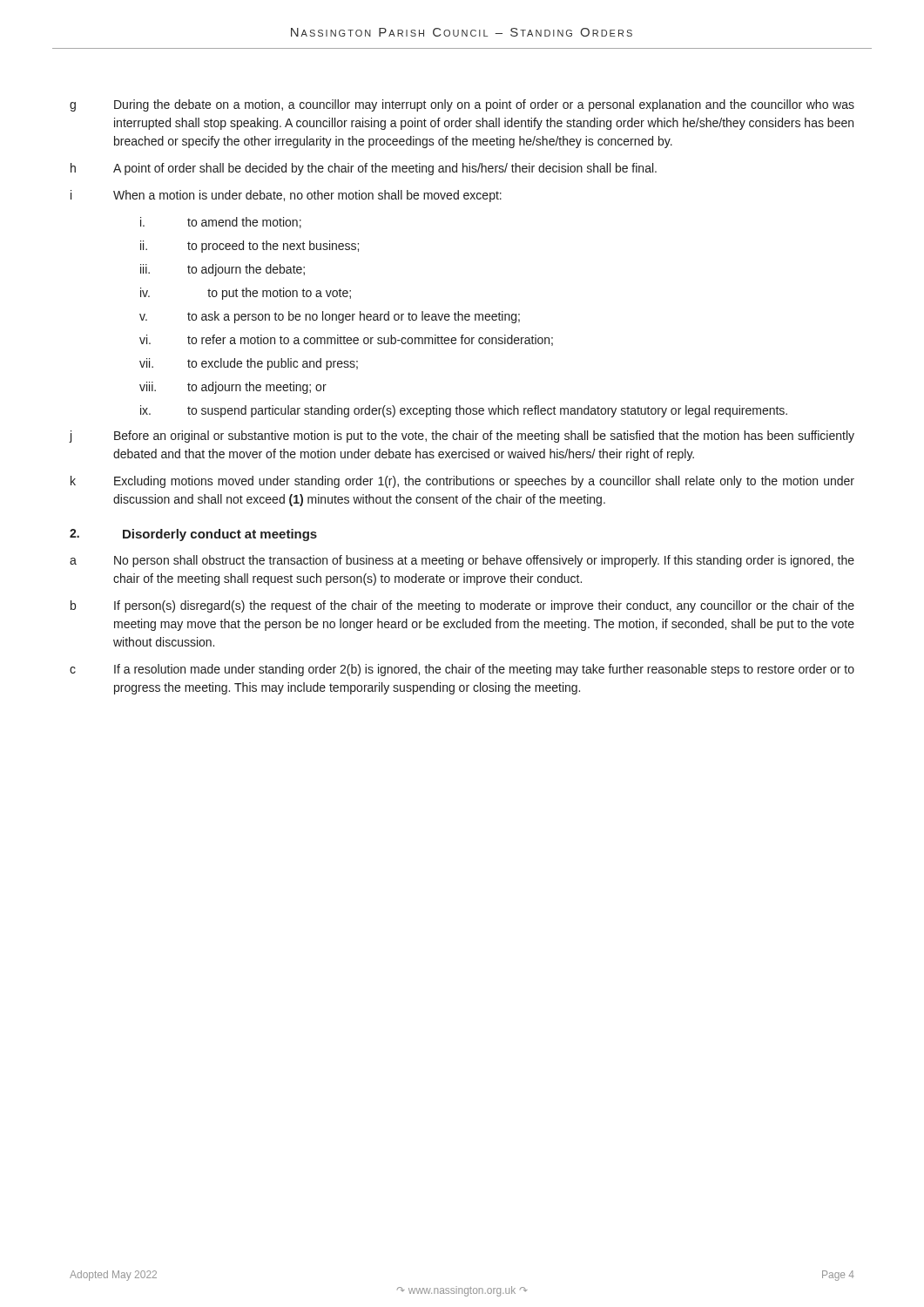Click the passage that begins "i When a motion is under debate,"
This screenshot has width=924, height=1307.
(x=462, y=196)
